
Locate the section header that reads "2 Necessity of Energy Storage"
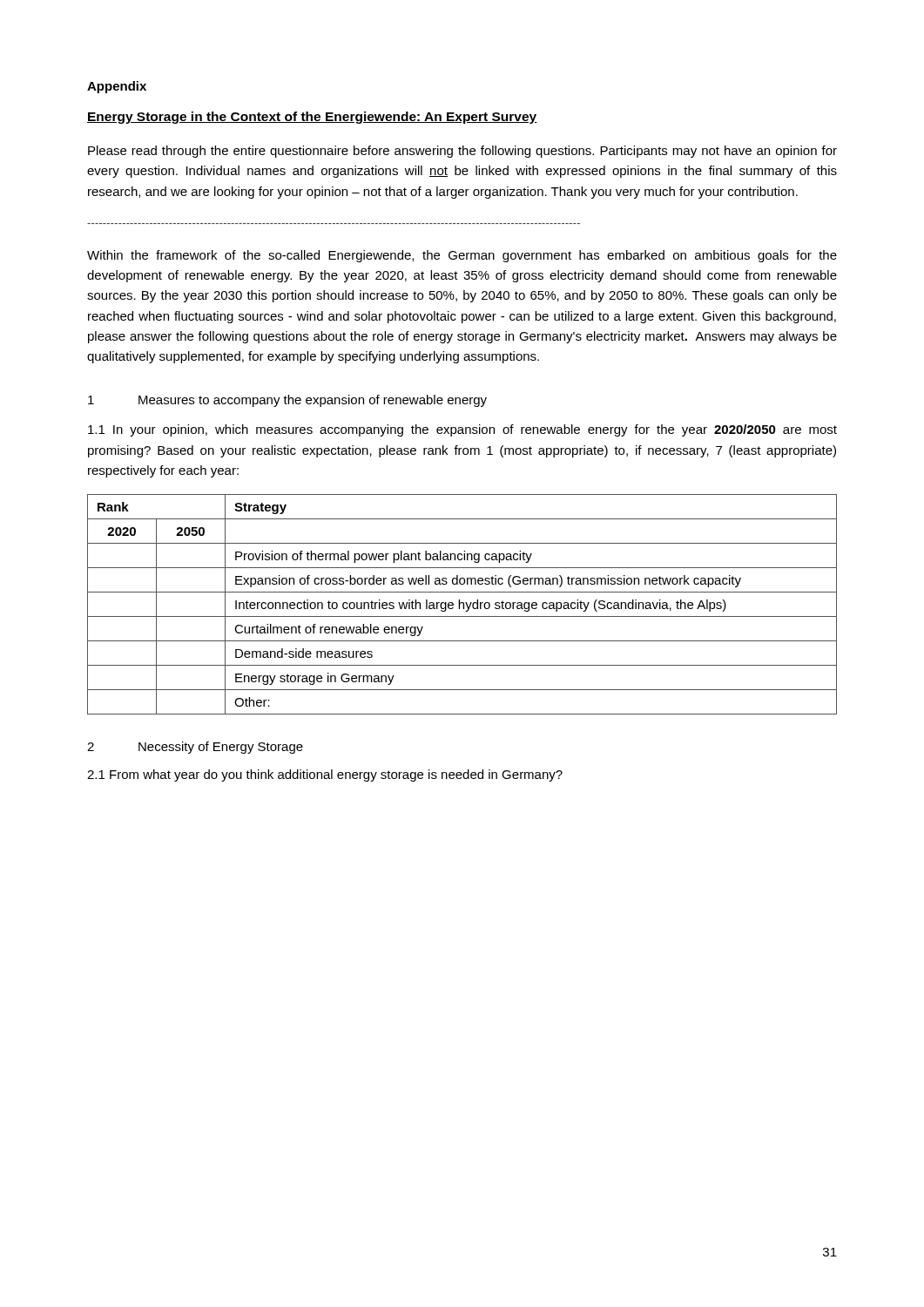point(195,746)
